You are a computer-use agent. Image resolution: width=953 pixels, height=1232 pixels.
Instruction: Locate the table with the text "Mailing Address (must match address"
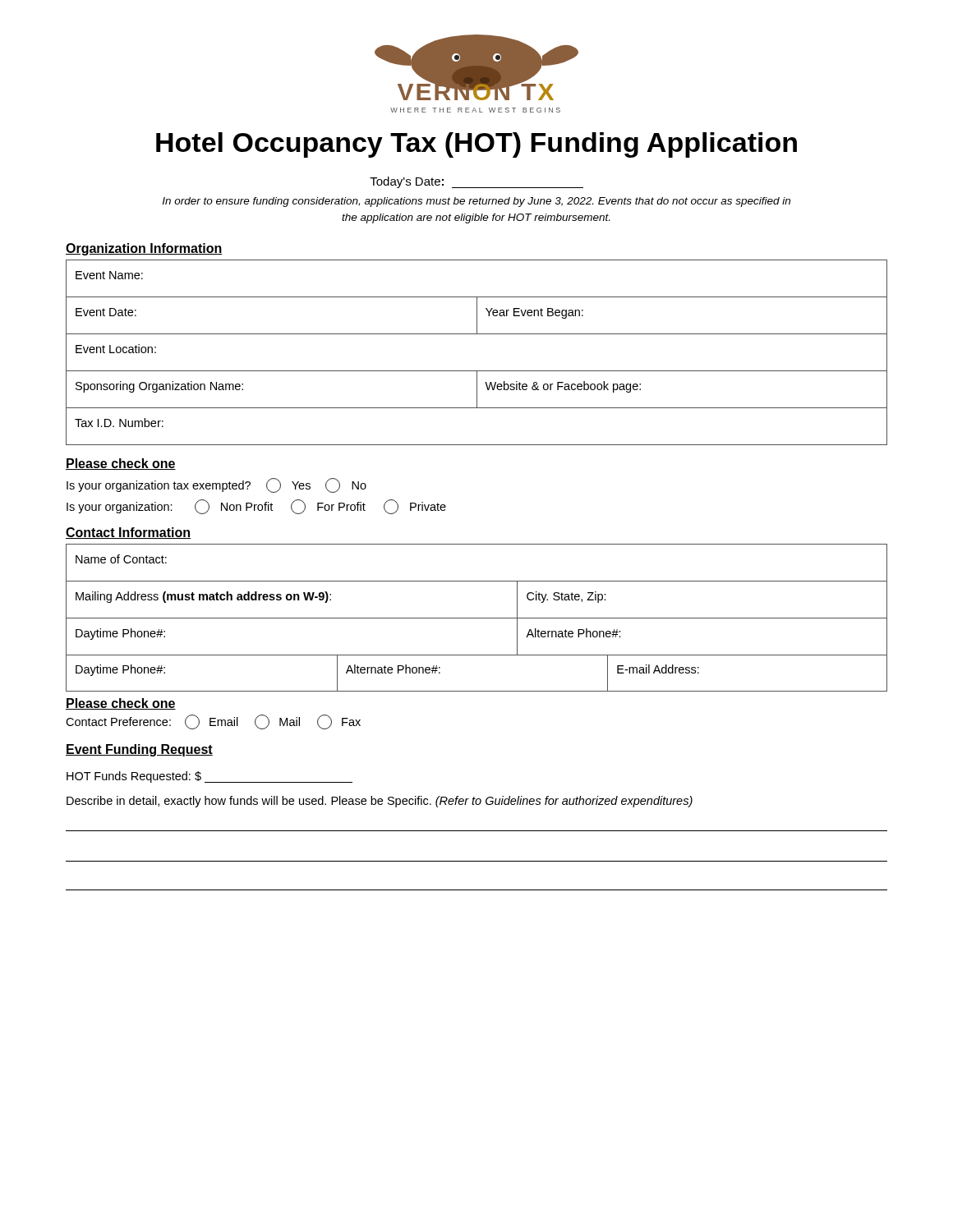point(476,617)
